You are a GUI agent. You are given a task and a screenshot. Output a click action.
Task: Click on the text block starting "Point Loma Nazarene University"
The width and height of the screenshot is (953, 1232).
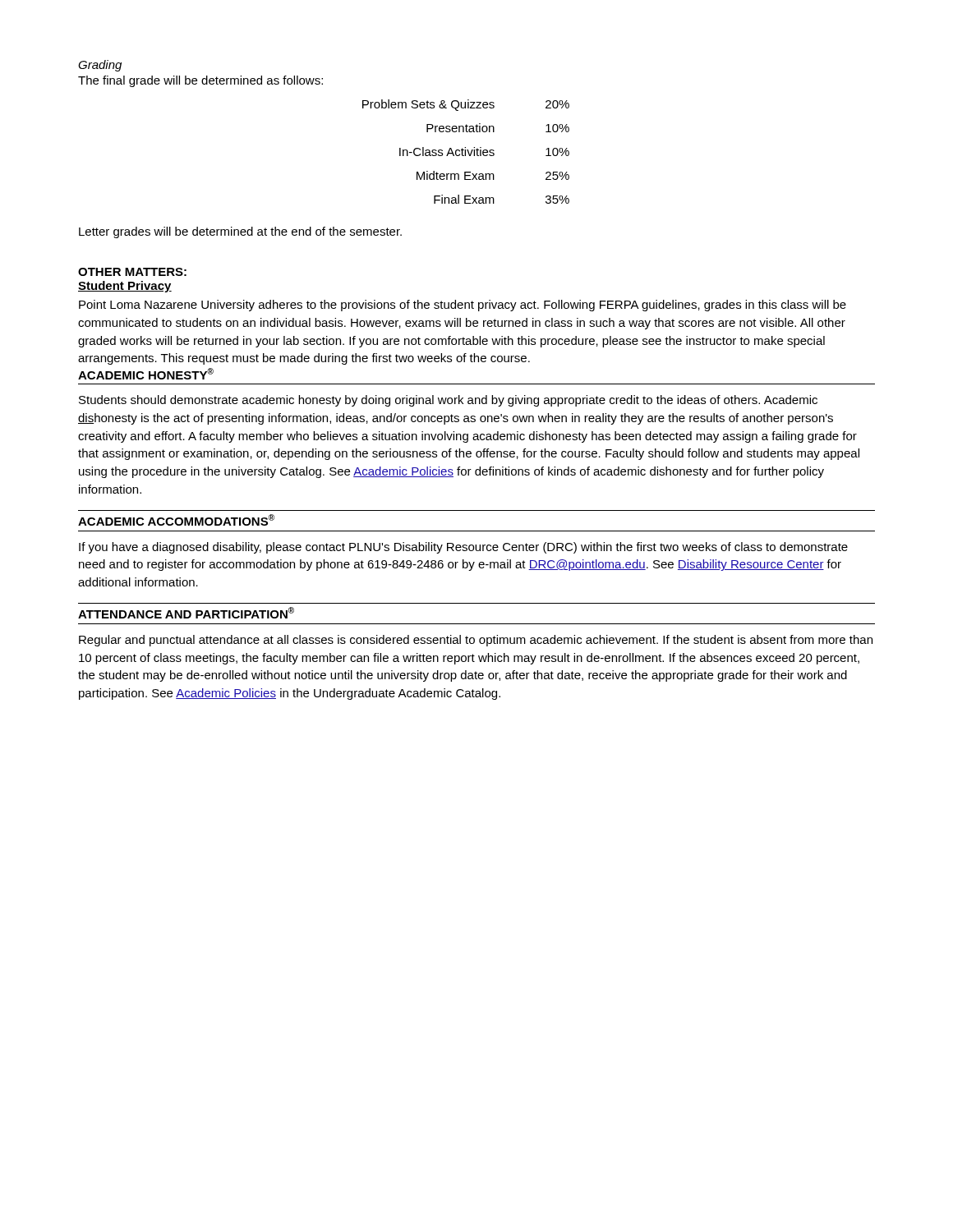point(462,331)
